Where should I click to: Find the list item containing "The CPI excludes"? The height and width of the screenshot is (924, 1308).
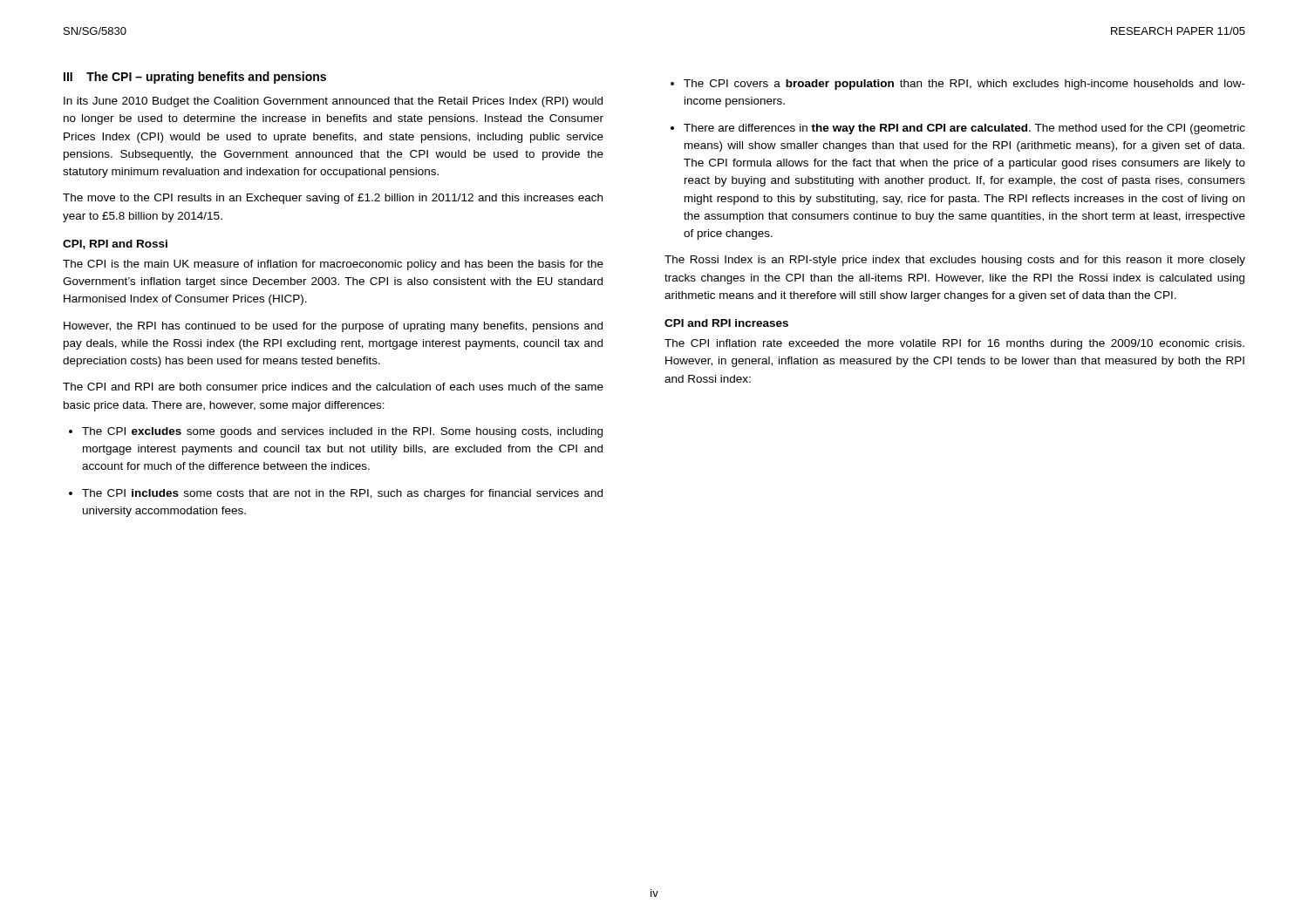[333, 449]
